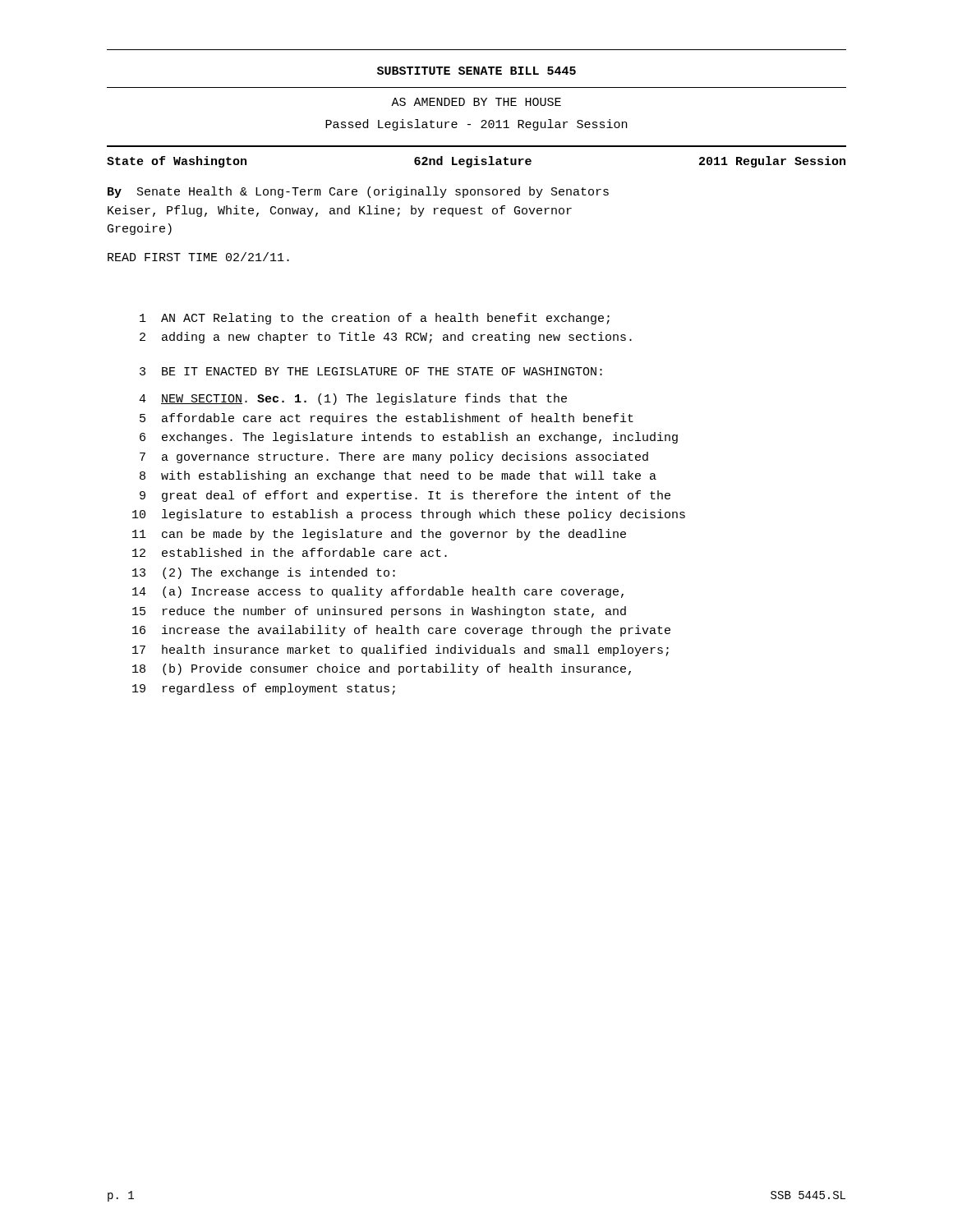Select the region starting "17 health insurance market to qualified individuals and"

[476, 651]
